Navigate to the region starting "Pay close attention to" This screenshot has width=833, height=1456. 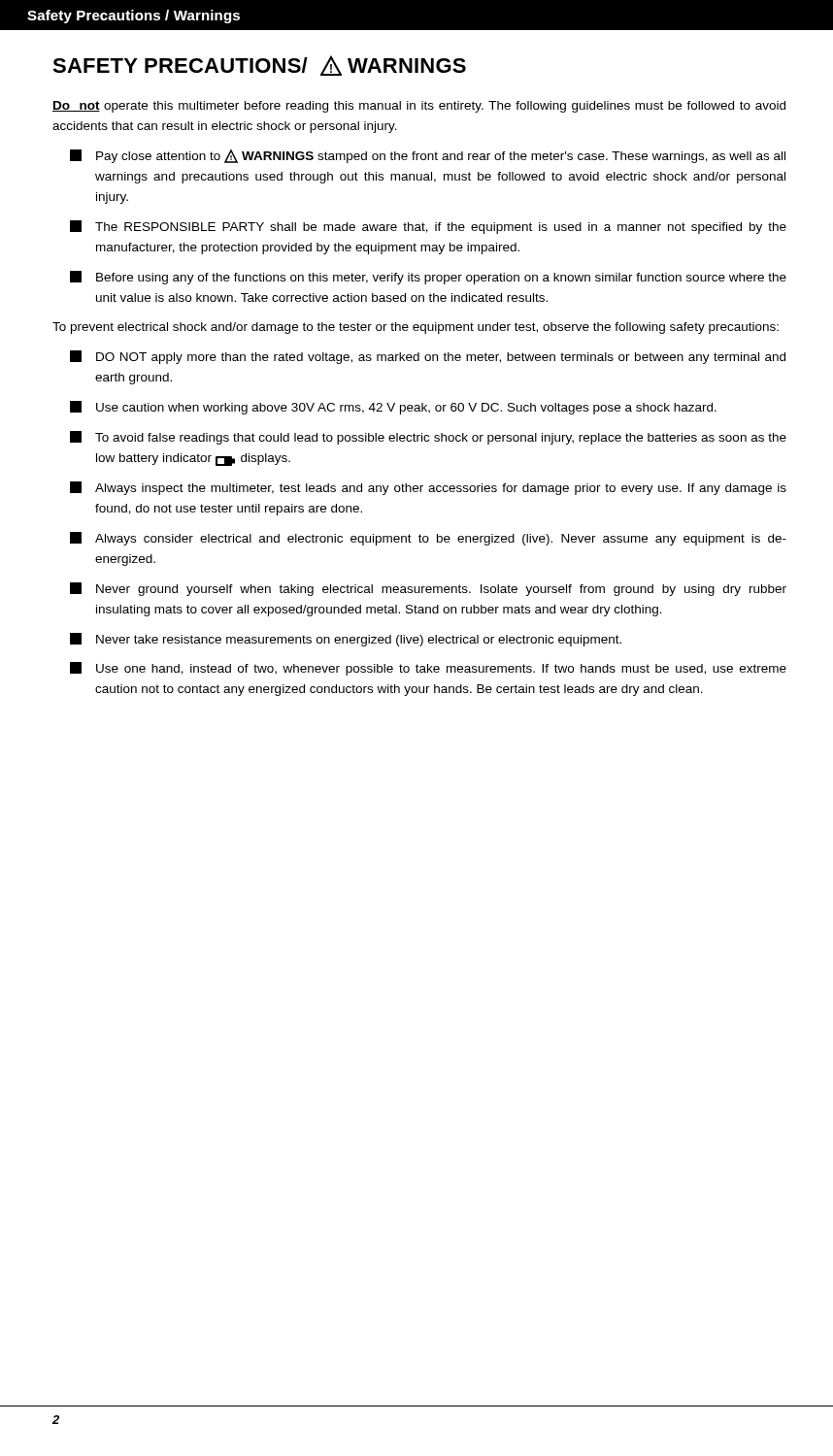click(428, 177)
